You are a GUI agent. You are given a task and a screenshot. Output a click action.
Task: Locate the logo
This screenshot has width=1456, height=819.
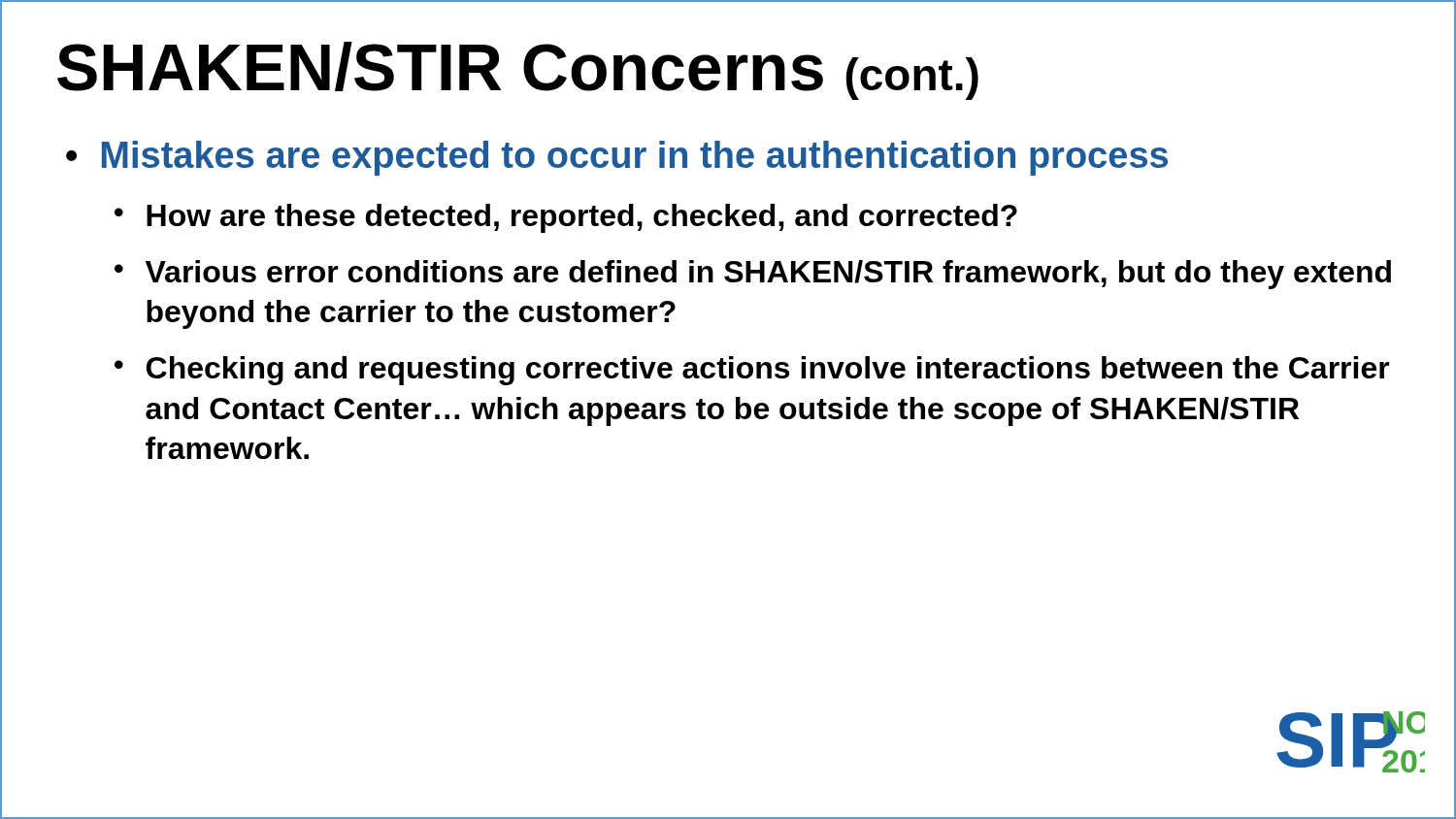pyautogui.click(x=1347, y=742)
